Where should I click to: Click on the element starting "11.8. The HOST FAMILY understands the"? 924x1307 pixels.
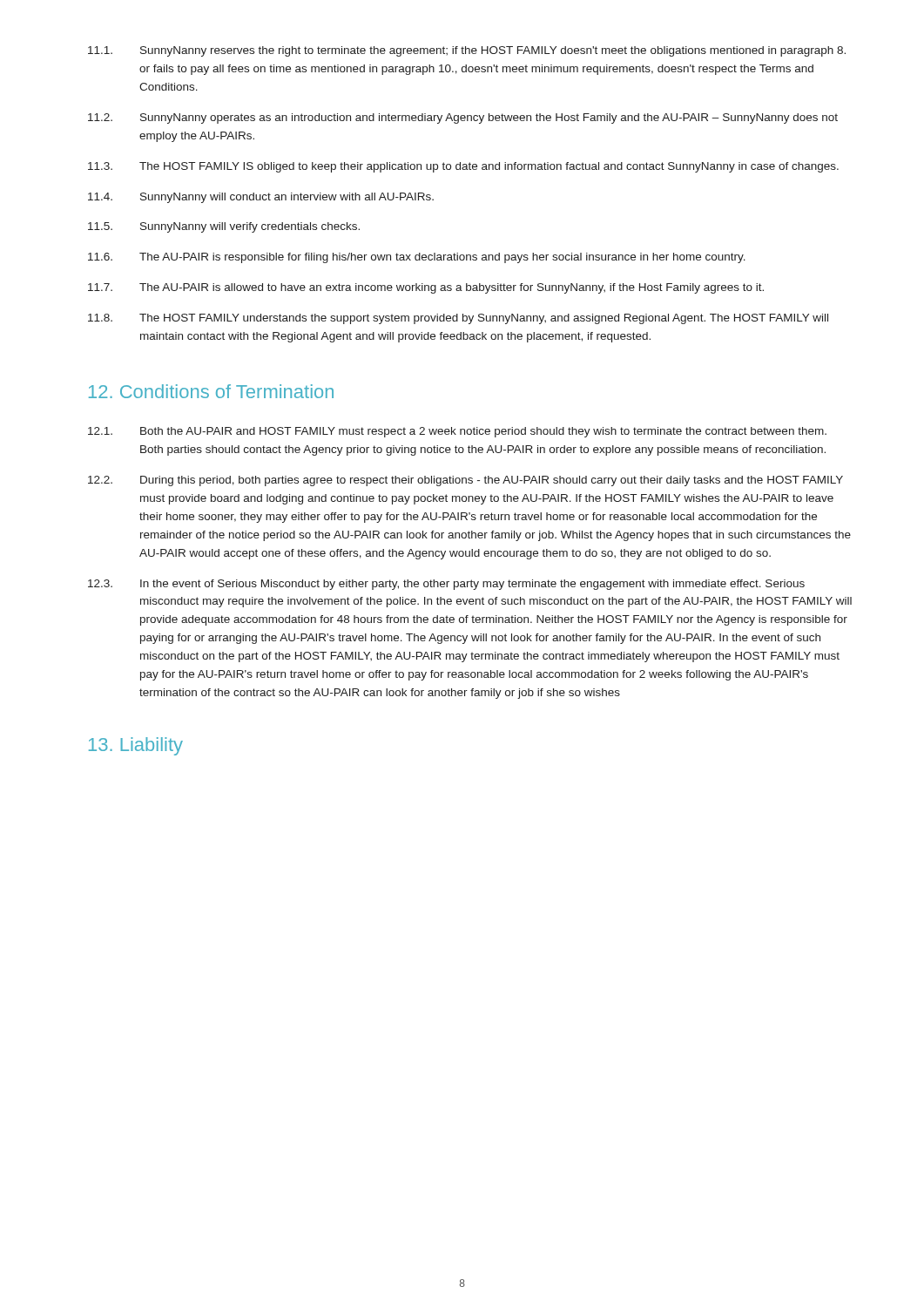471,328
